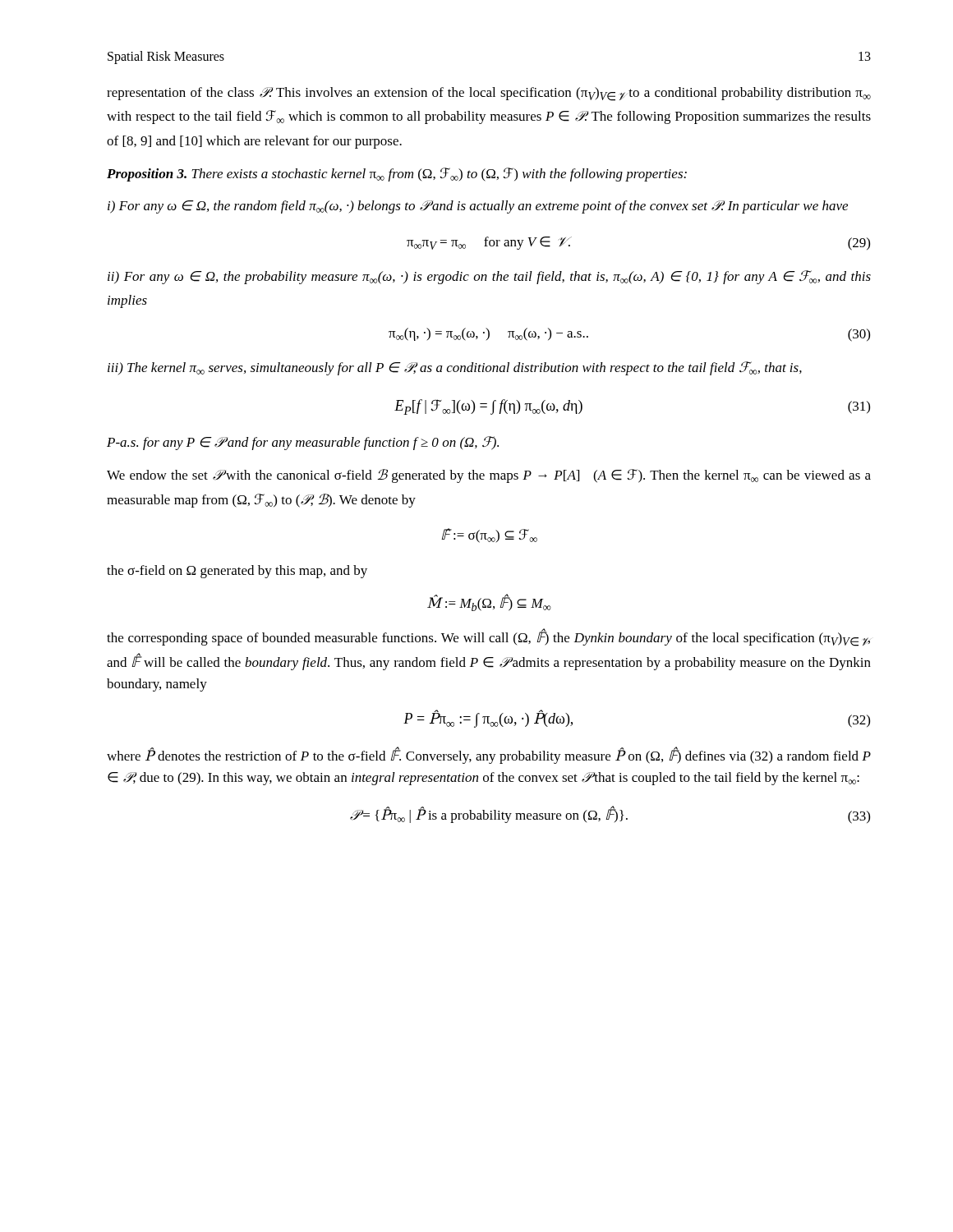Point to the region starting "𝔽̂ := σ(π∞) ⊆"
953x1232 pixels.
[x=489, y=537]
